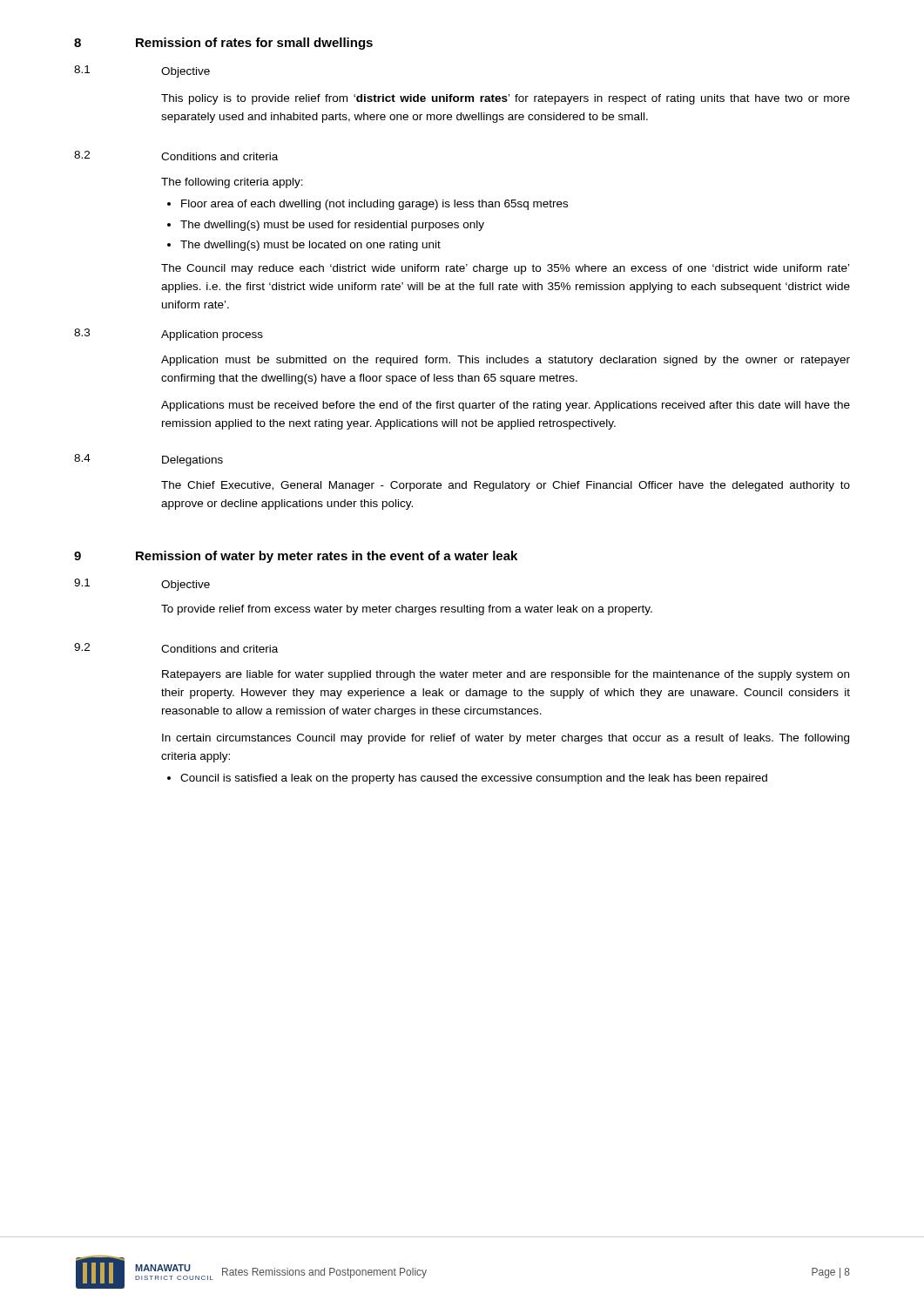The image size is (924, 1307).
Task: Find the text block starting "3 Application process"
Action: 169,335
